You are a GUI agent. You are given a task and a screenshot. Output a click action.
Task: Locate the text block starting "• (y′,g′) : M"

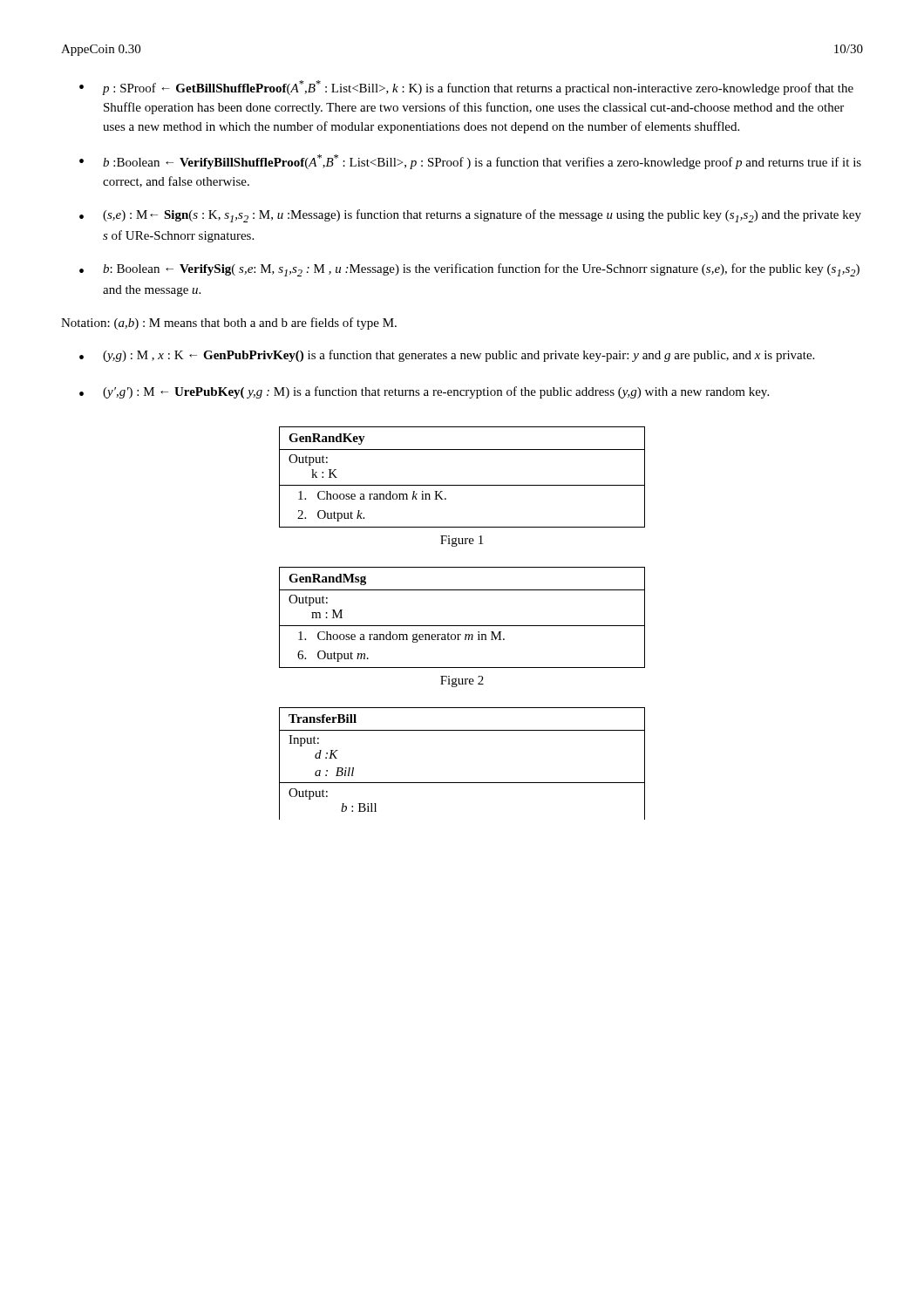pos(471,394)
